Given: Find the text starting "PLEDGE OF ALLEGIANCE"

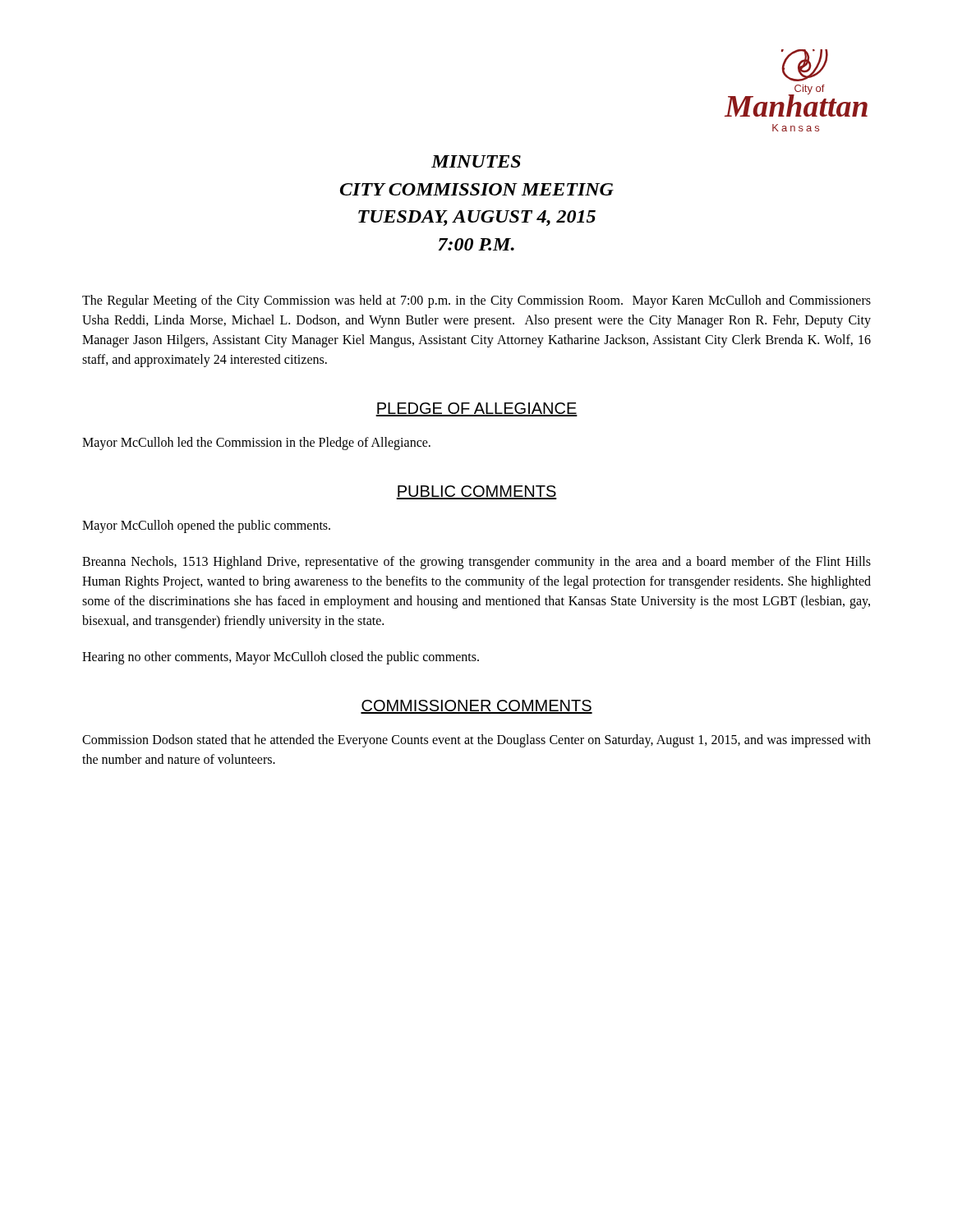Looking at the screenshot, I should click(x=476, y=408).
